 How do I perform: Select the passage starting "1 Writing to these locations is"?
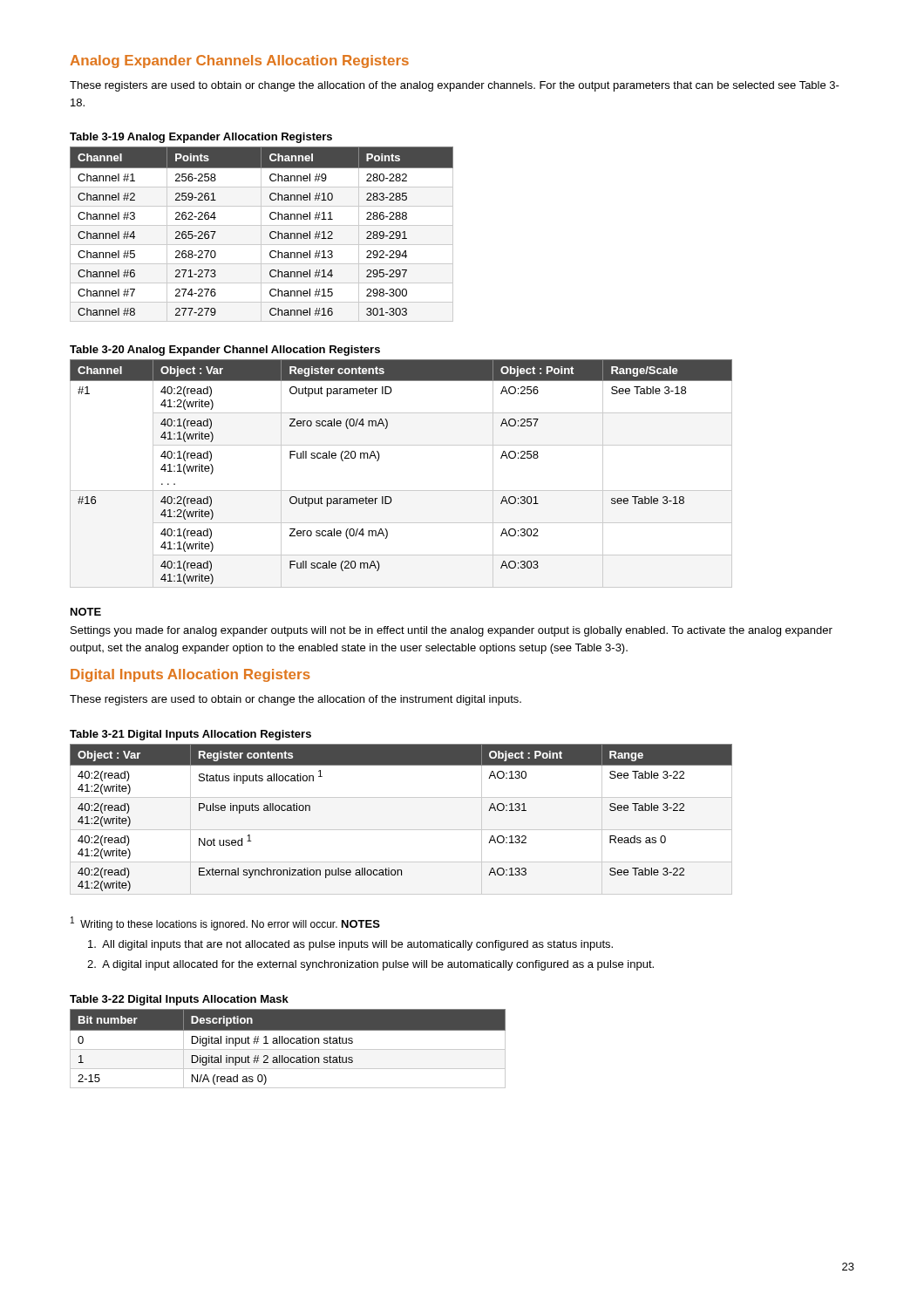point(204,923)
